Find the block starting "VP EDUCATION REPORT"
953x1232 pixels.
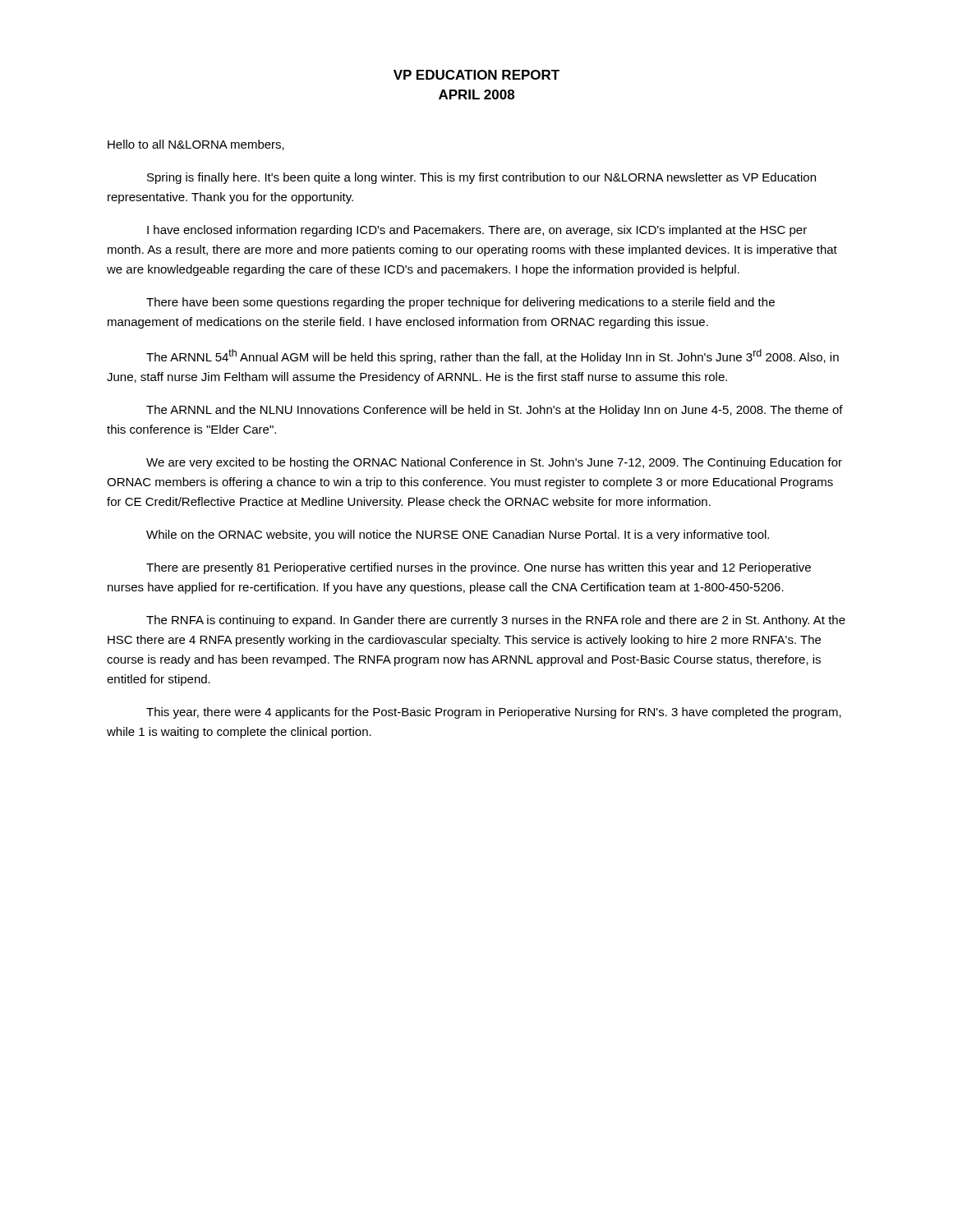[476, 85]
